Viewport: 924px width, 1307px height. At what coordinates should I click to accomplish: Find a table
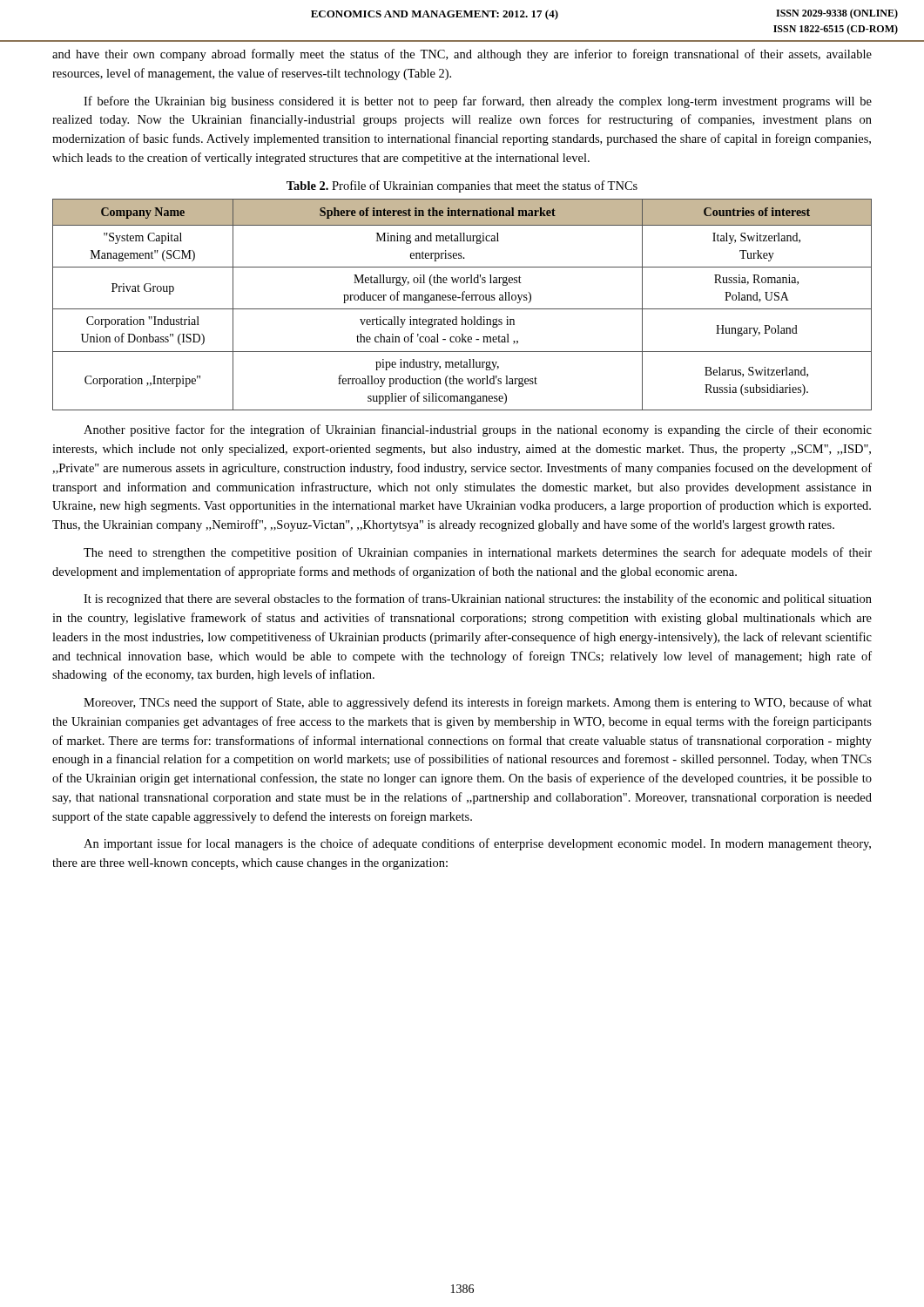[462, 305]
